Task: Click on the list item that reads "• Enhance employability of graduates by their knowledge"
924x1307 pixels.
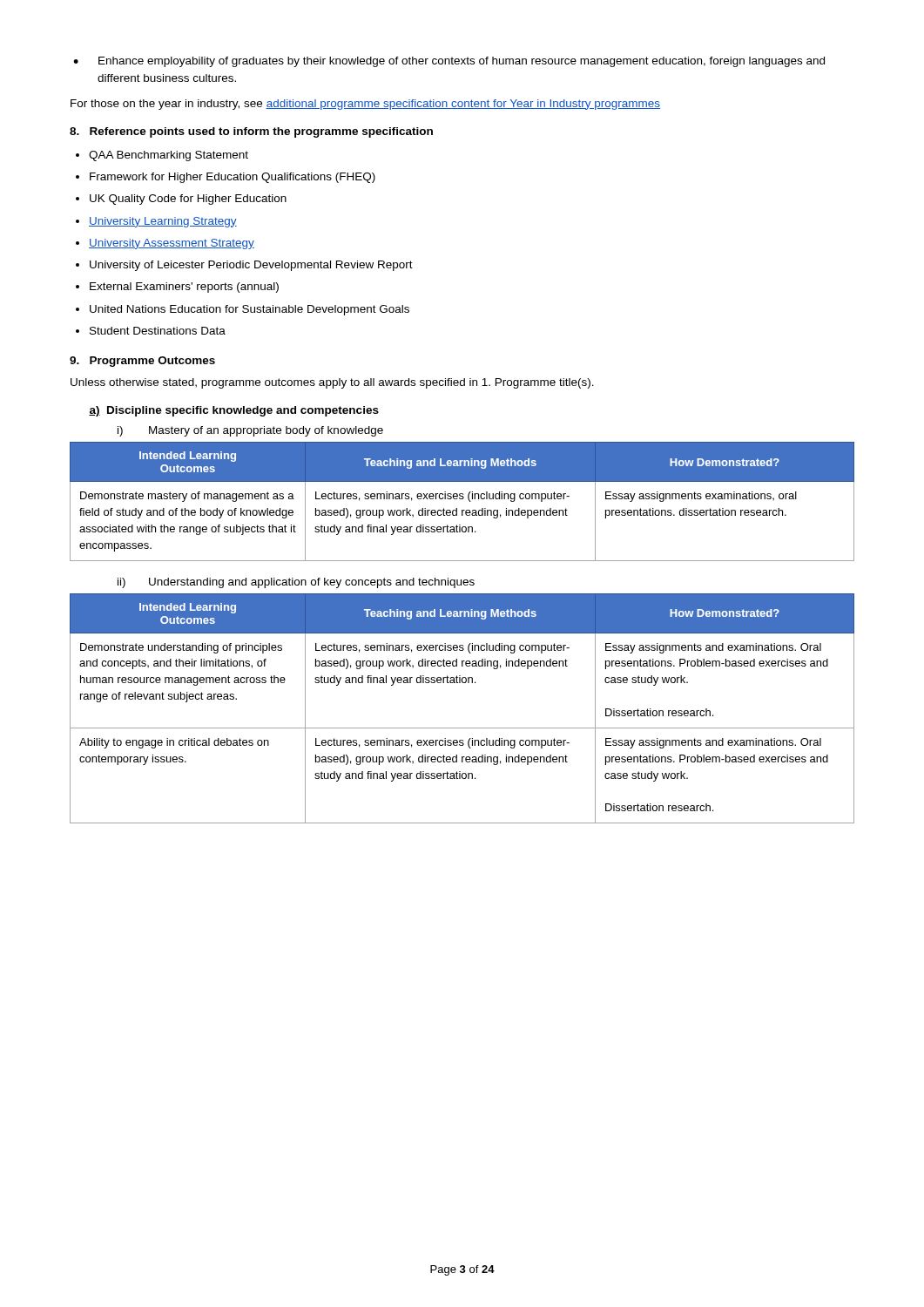Action: (x=462, y=70)
